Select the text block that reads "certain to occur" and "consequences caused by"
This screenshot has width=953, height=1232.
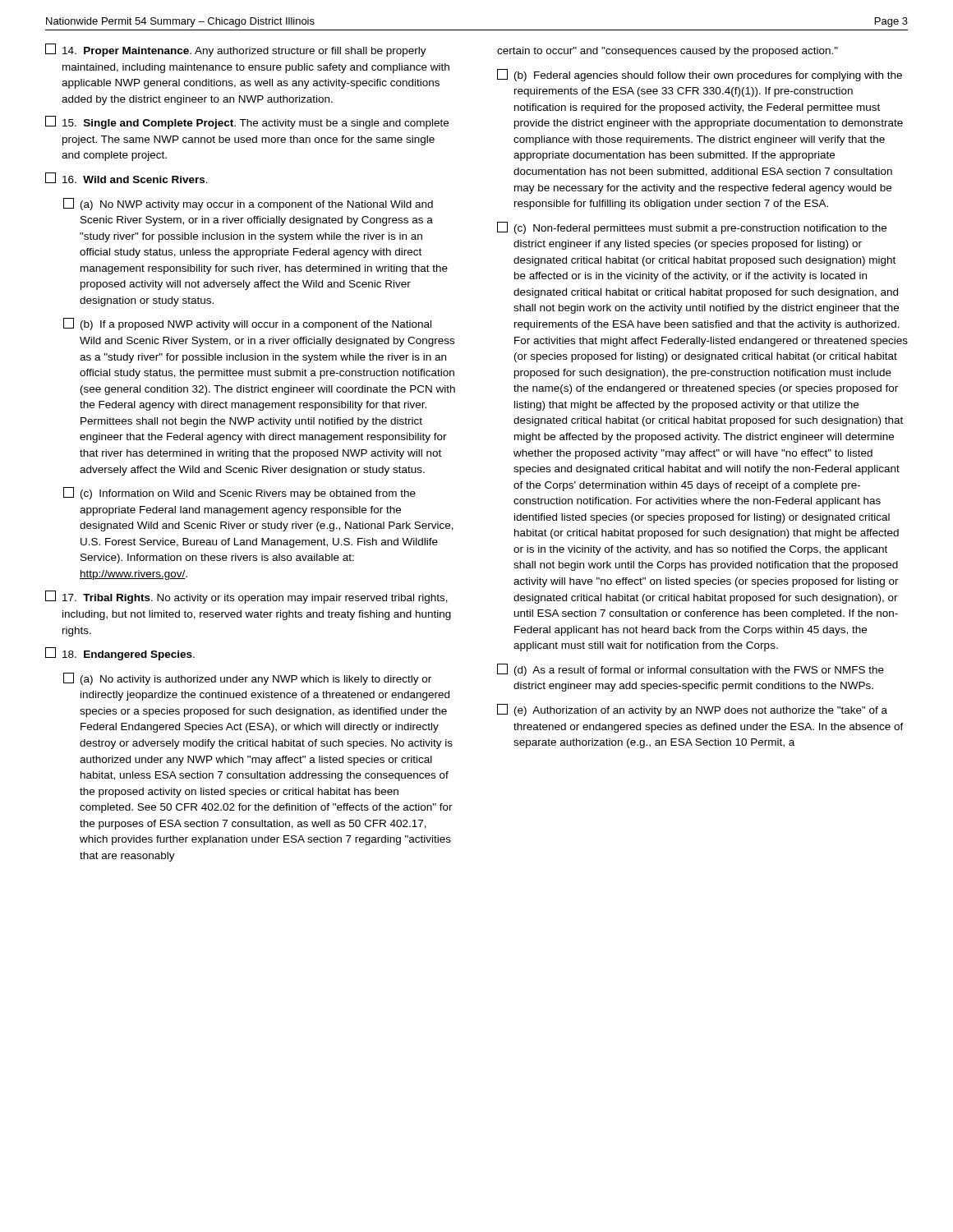668,51
